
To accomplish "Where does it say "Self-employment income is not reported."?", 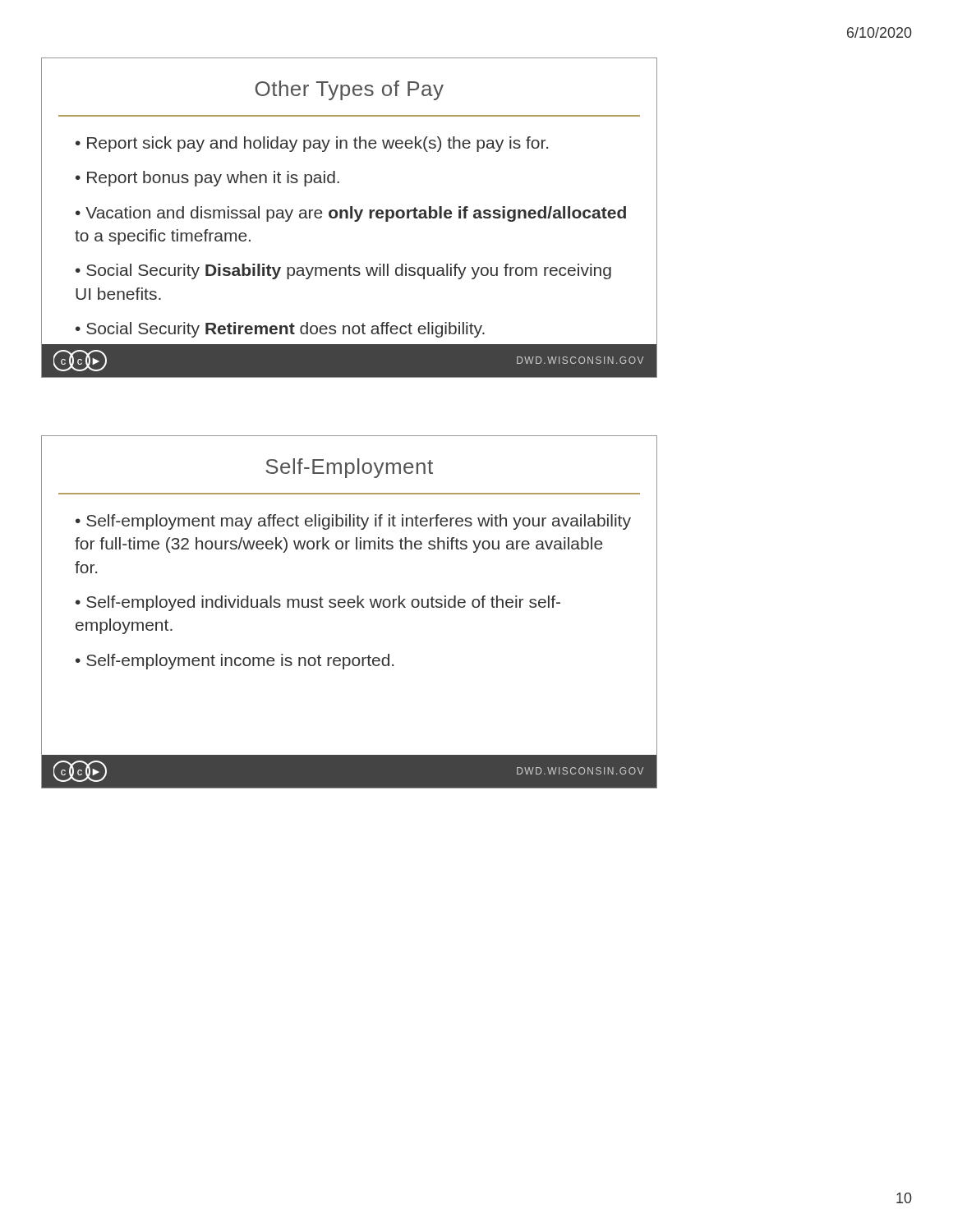I will click(x=240, y=660).
